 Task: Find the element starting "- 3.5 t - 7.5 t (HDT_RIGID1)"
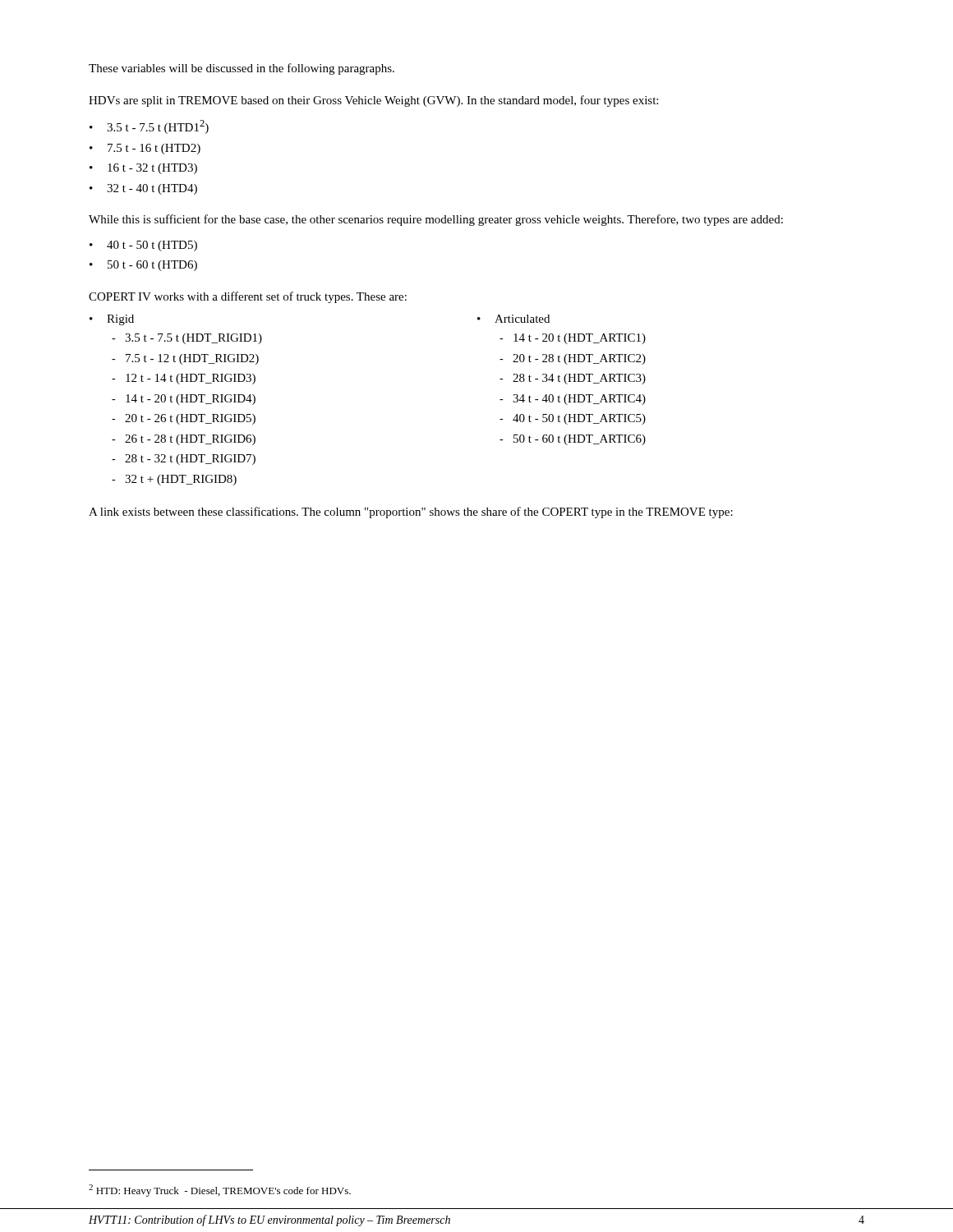(187, 338)
